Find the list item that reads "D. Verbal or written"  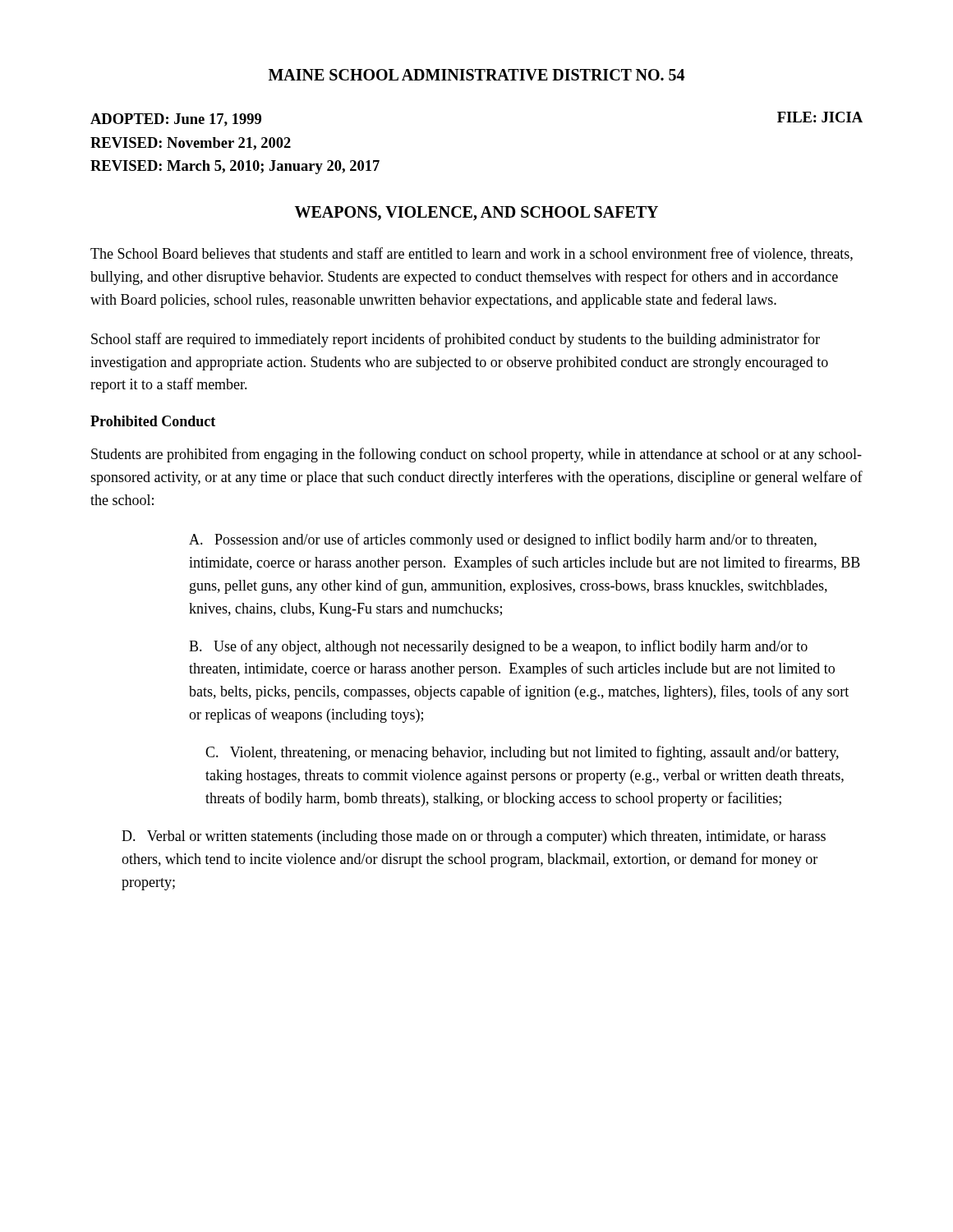[474, 859]
